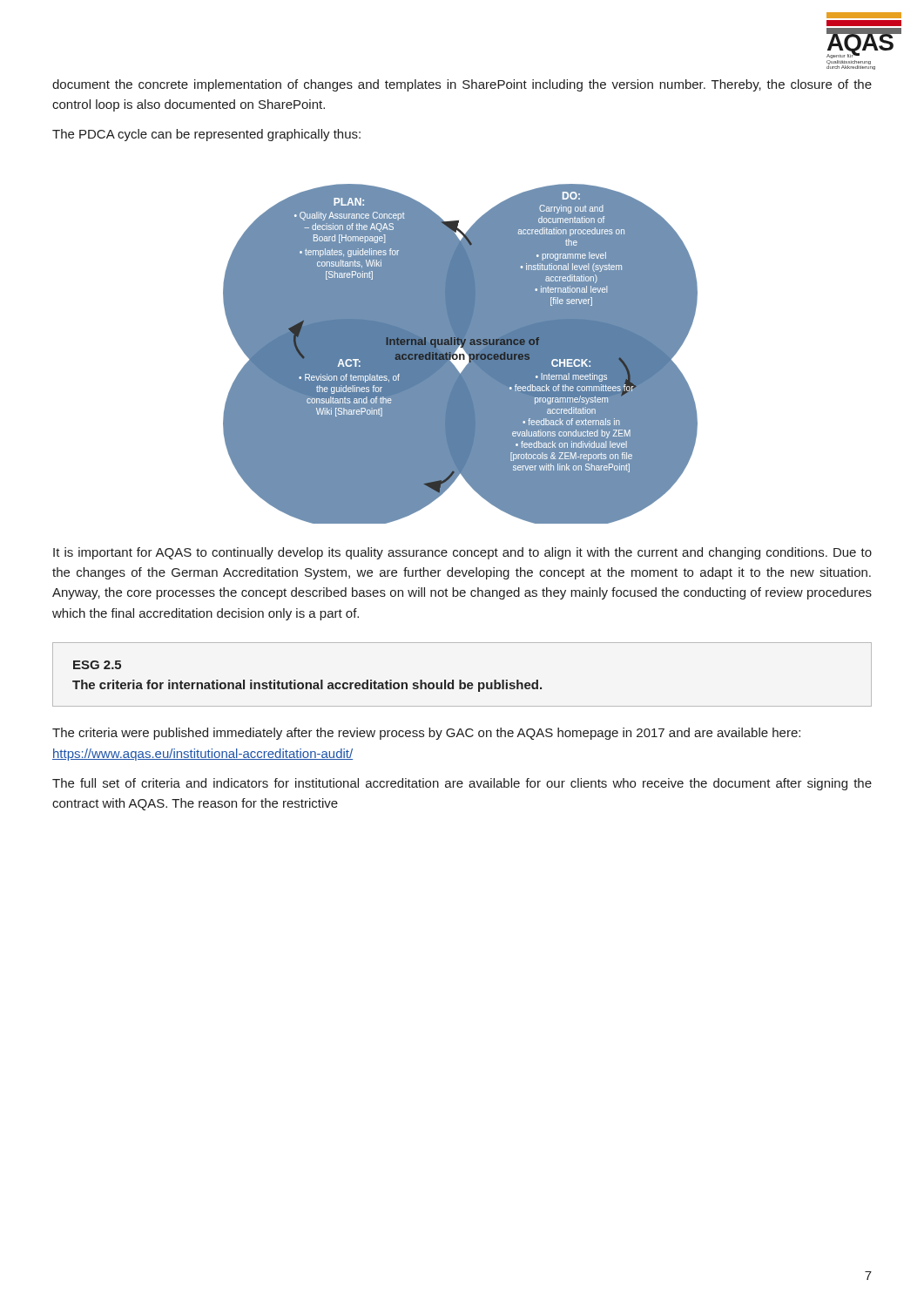This screenshot has width=924, height=1307.
Task: Select the text starting "The PDCA cycle can be represented"
Action: (x=207, y=133)
